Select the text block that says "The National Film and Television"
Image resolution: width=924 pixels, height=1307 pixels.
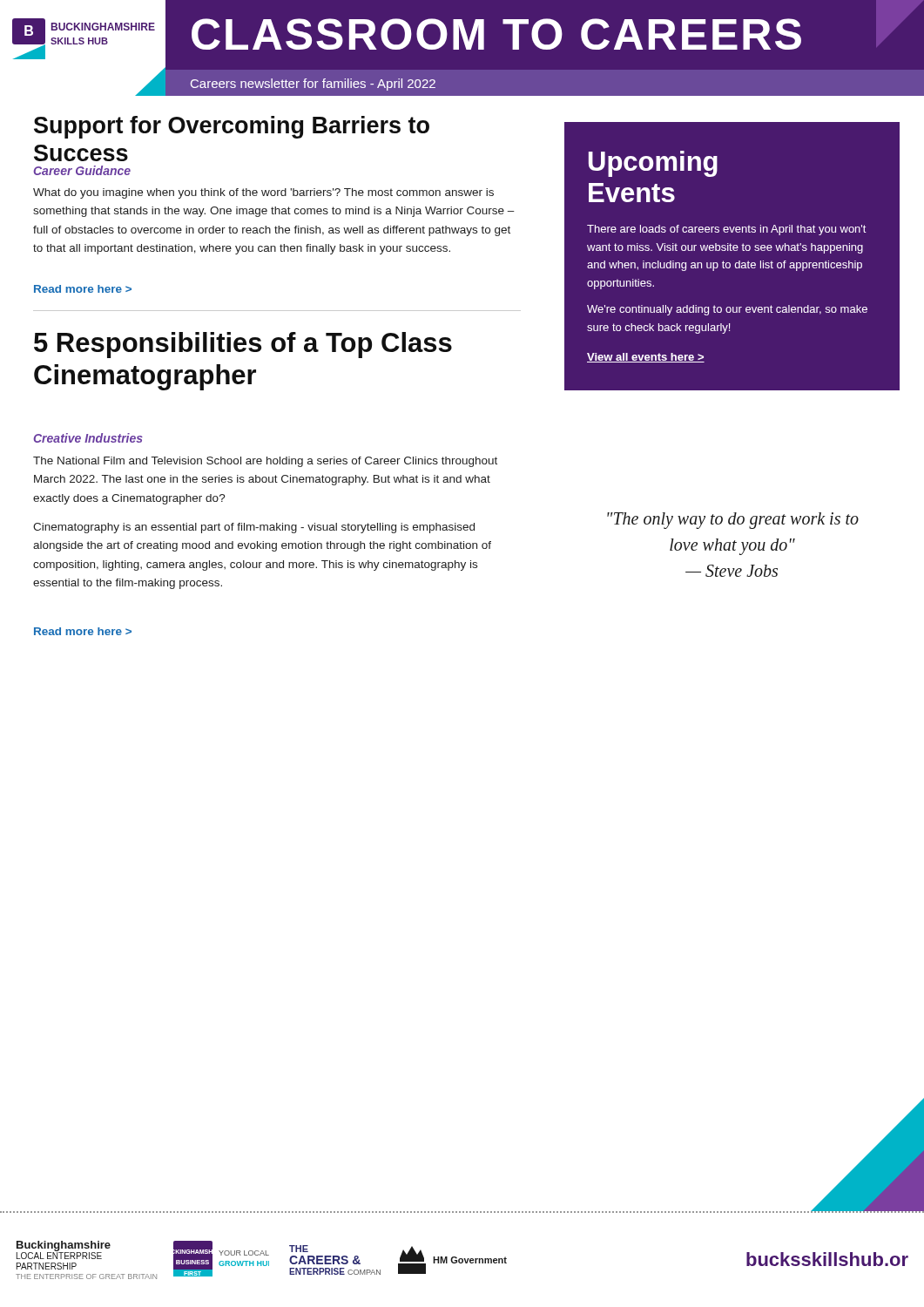pyautogui.click(x=275, y=522)
